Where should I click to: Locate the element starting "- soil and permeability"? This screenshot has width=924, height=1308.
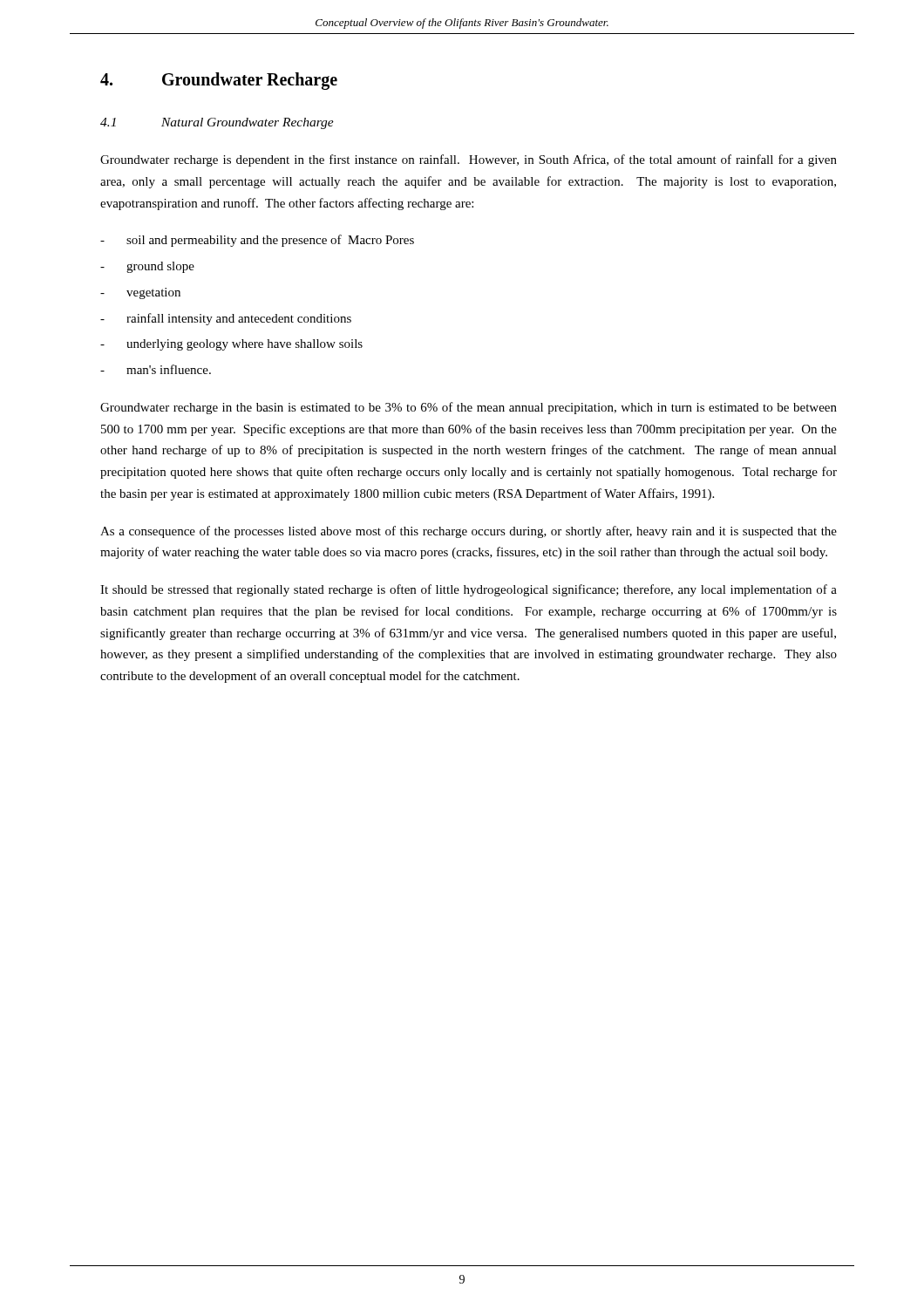point(257,240)
